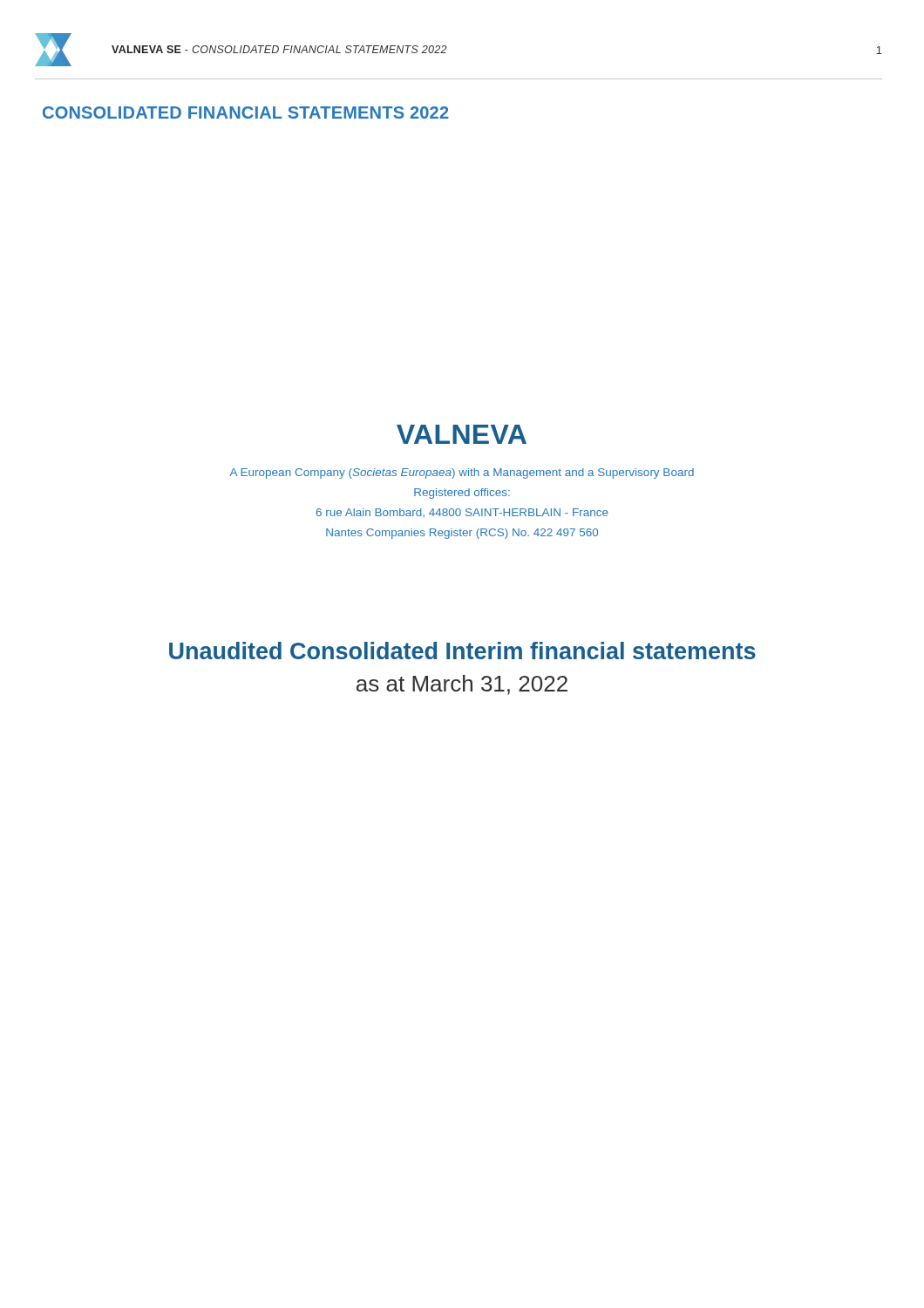Screen dimensions: 1308x924
Task: Find the text block starting "A European Company"
Action: tap(462, 502)
